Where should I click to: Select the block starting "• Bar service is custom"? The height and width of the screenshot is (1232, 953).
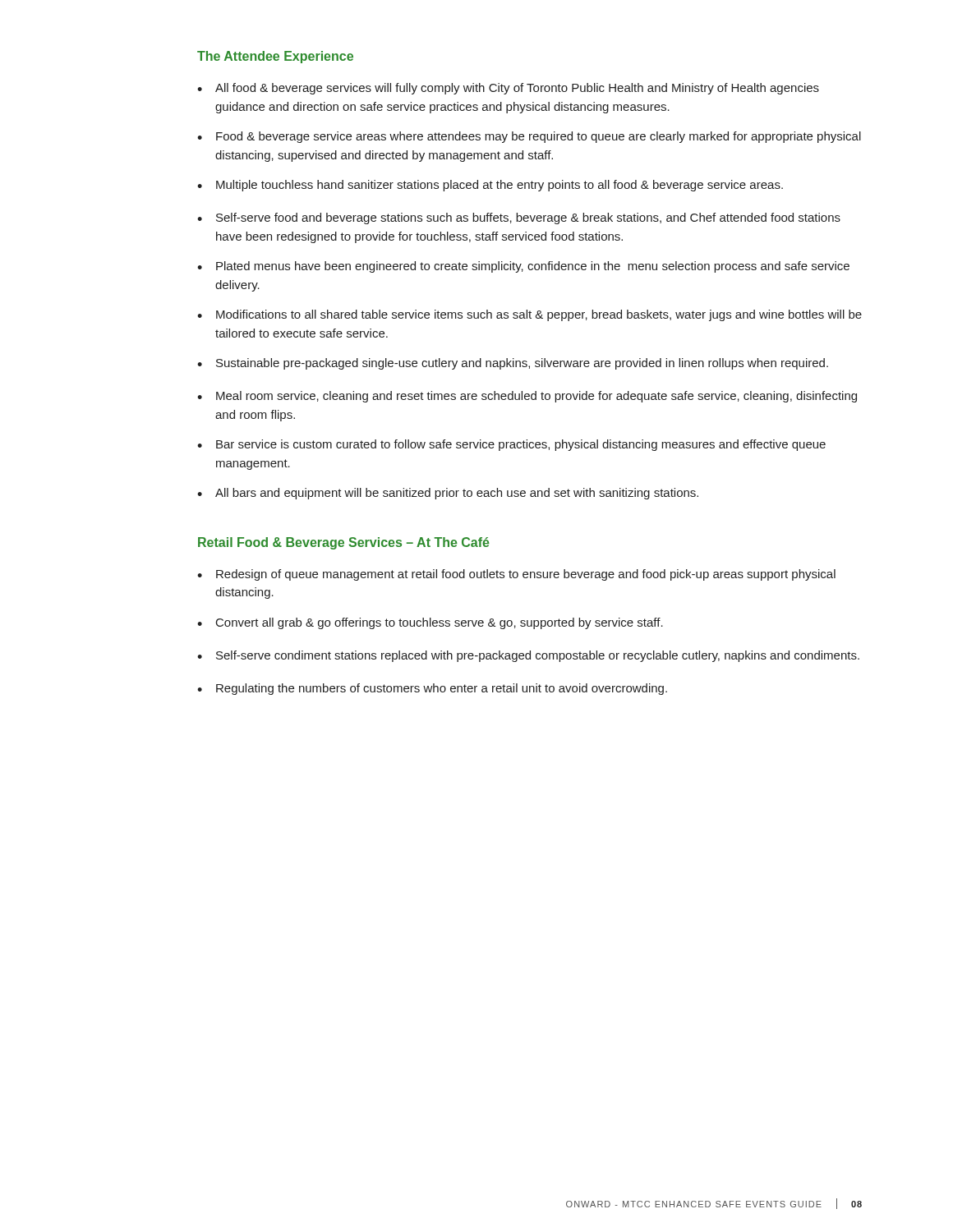[x=530, y=454]
